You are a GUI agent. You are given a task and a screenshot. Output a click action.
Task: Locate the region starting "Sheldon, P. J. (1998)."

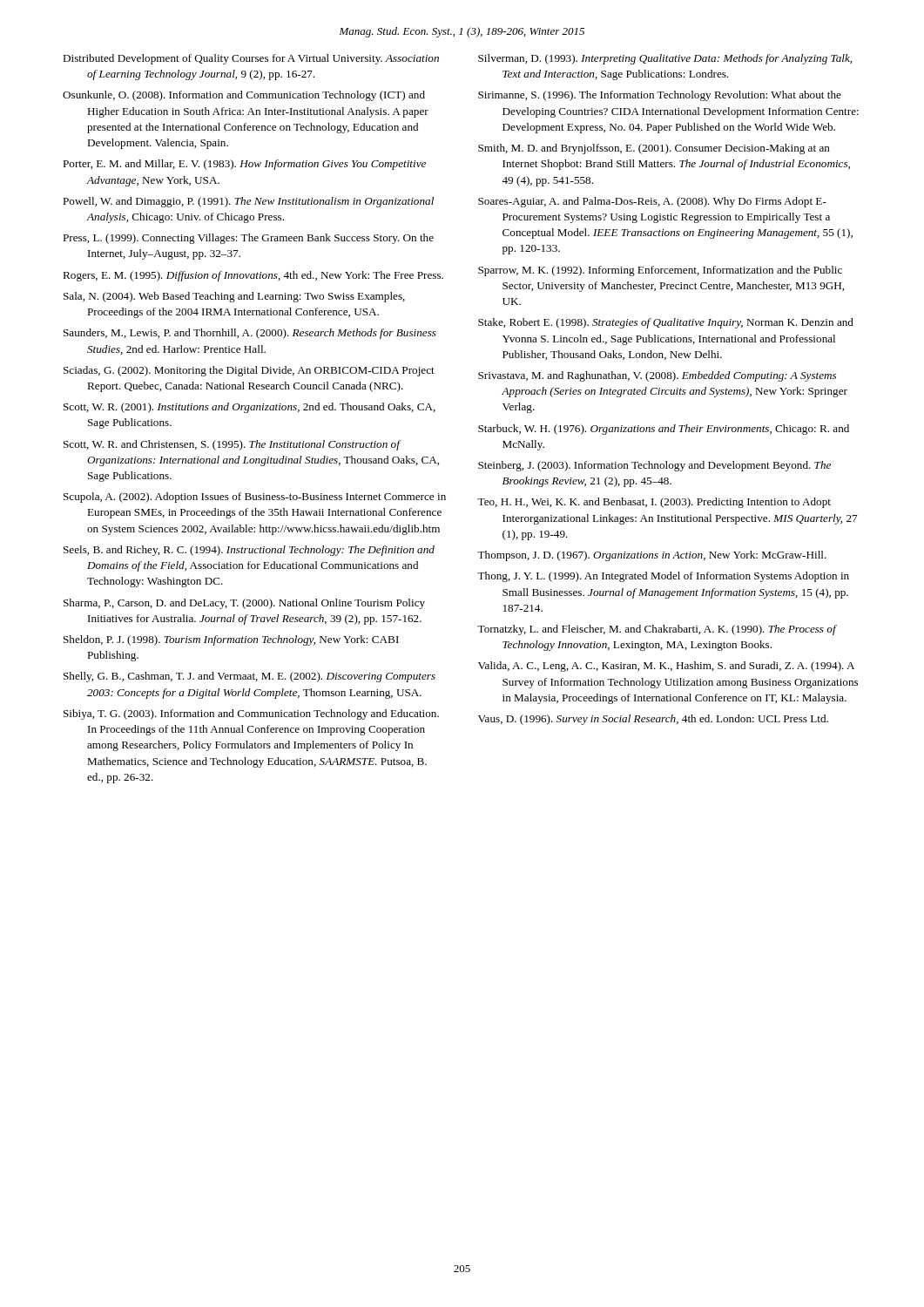231,647
